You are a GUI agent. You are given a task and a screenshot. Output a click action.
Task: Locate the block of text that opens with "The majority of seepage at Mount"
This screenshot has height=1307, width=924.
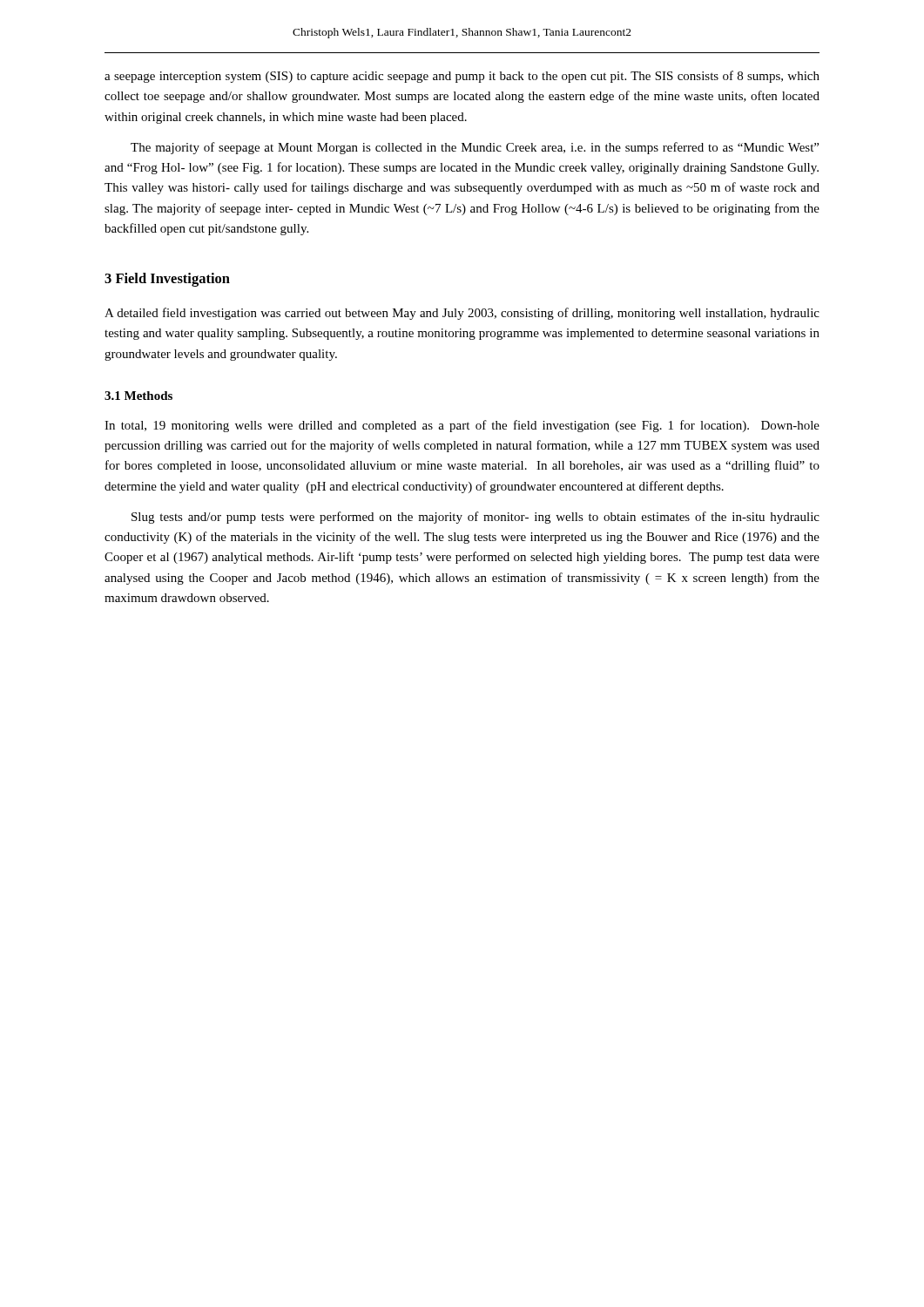pos(462,188)
